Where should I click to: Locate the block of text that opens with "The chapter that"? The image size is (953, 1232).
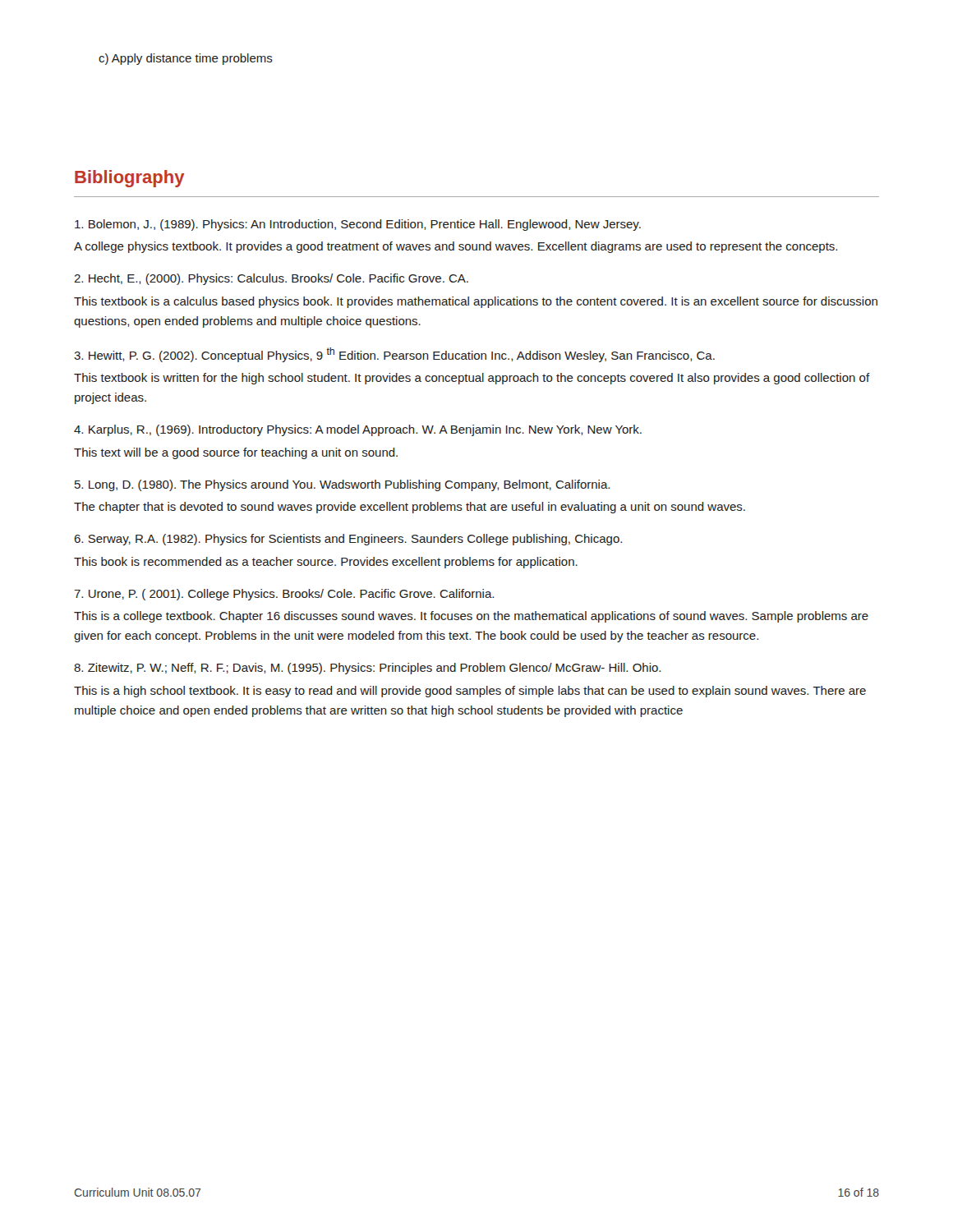410,506
